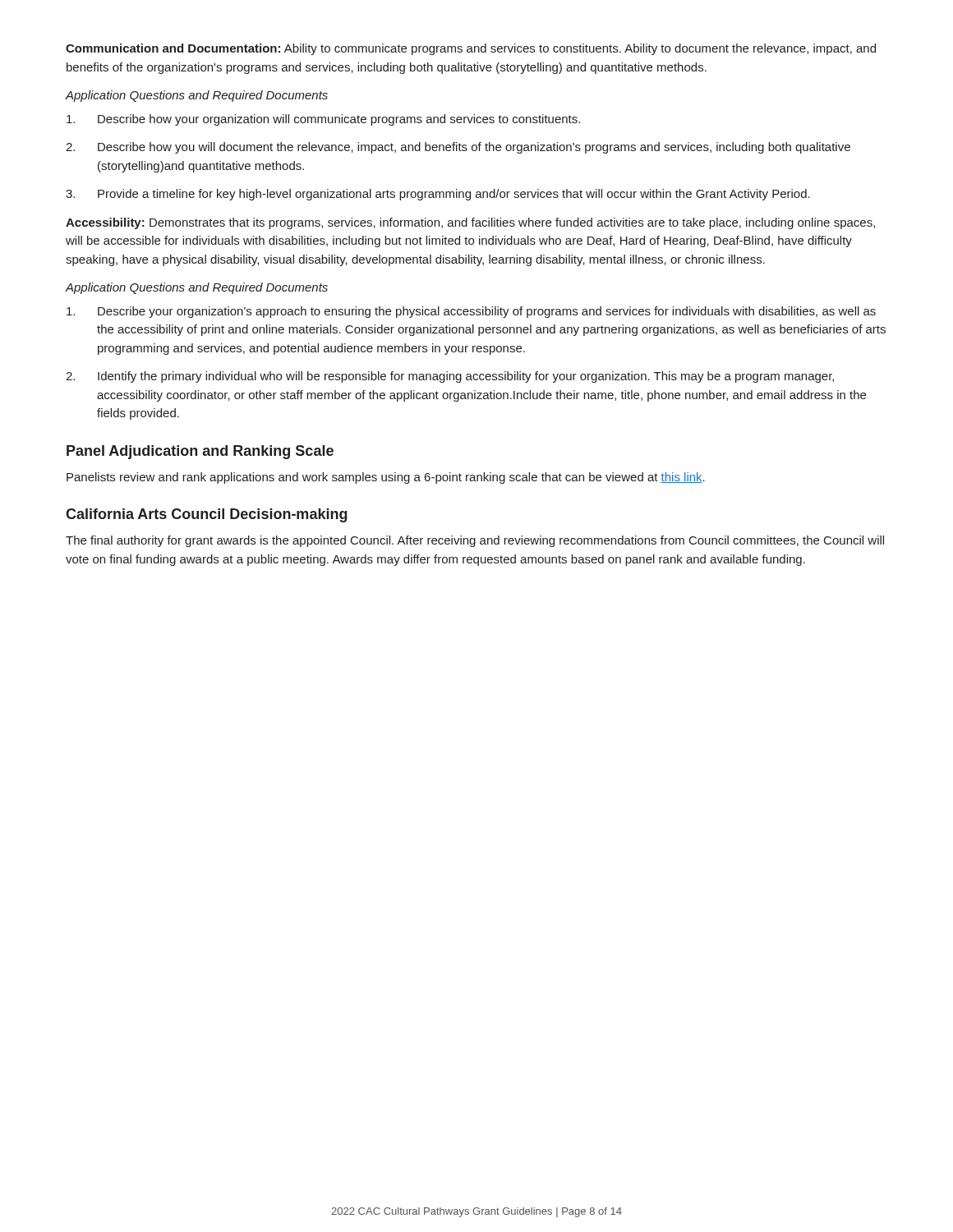Navigate to the element starting "Communication and Documentation:"
953x1232 pixels.
476,58
